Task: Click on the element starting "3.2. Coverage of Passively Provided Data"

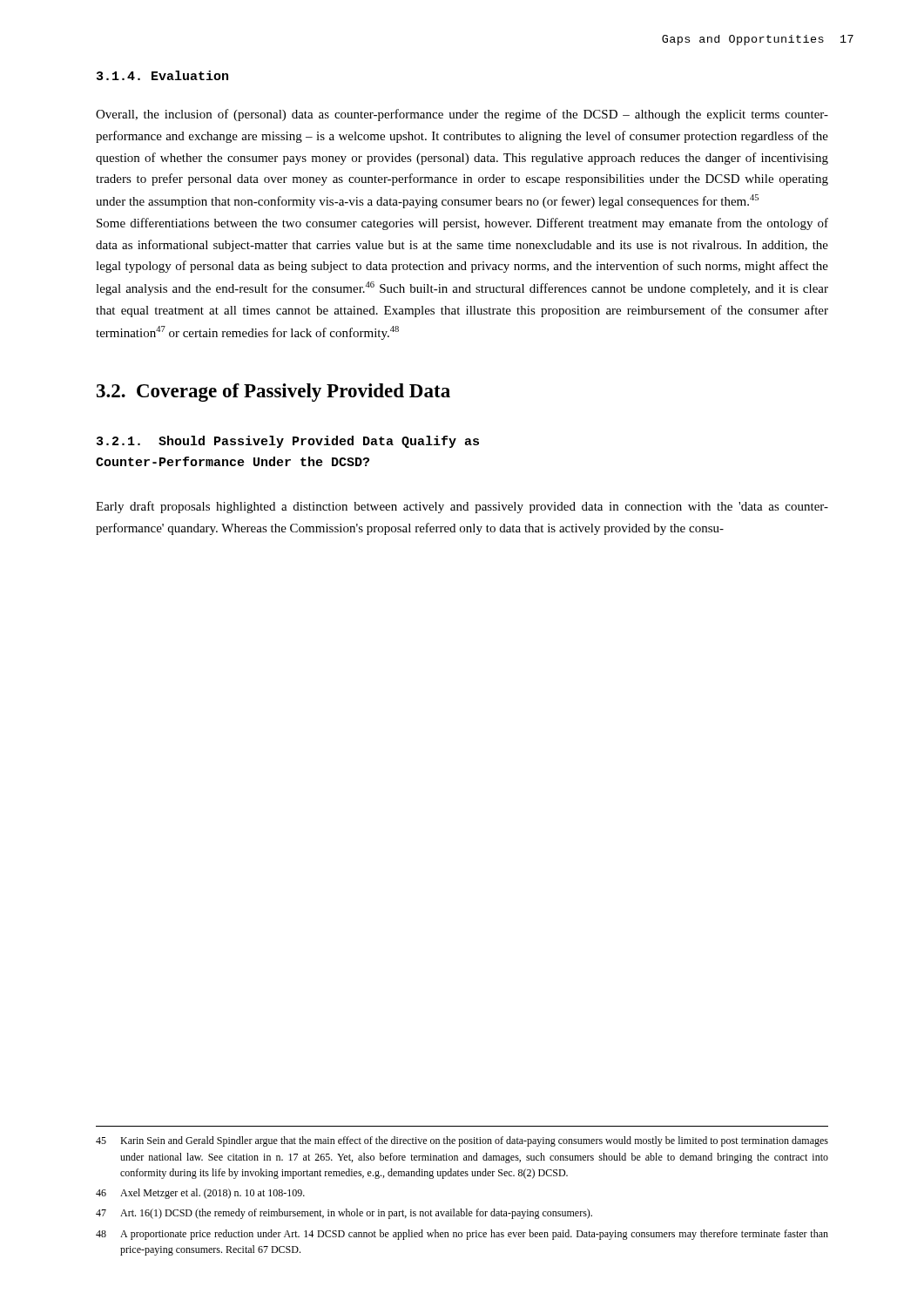Action: click(273, 391)
